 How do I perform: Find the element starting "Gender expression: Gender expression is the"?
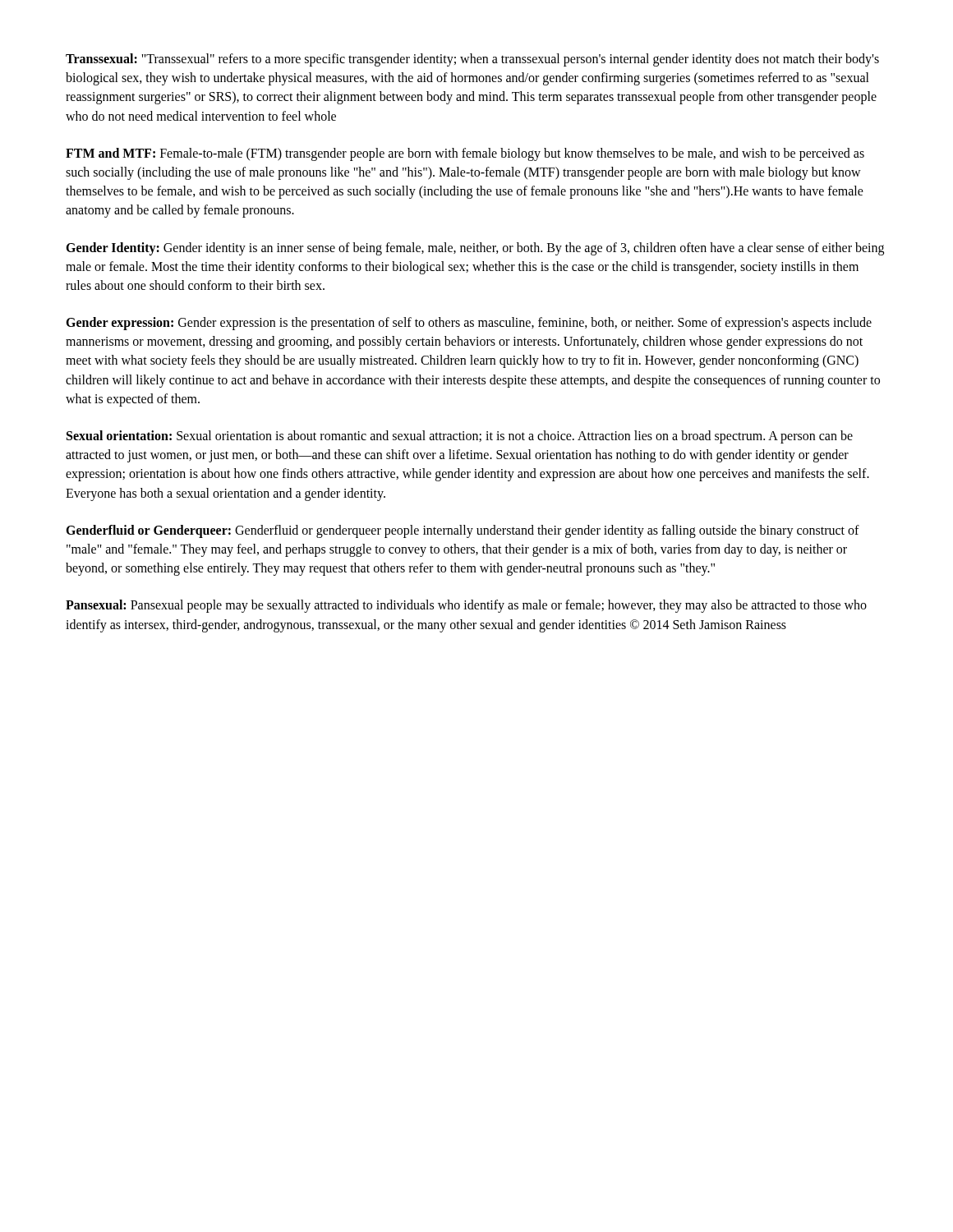click(x=476, y=361)
